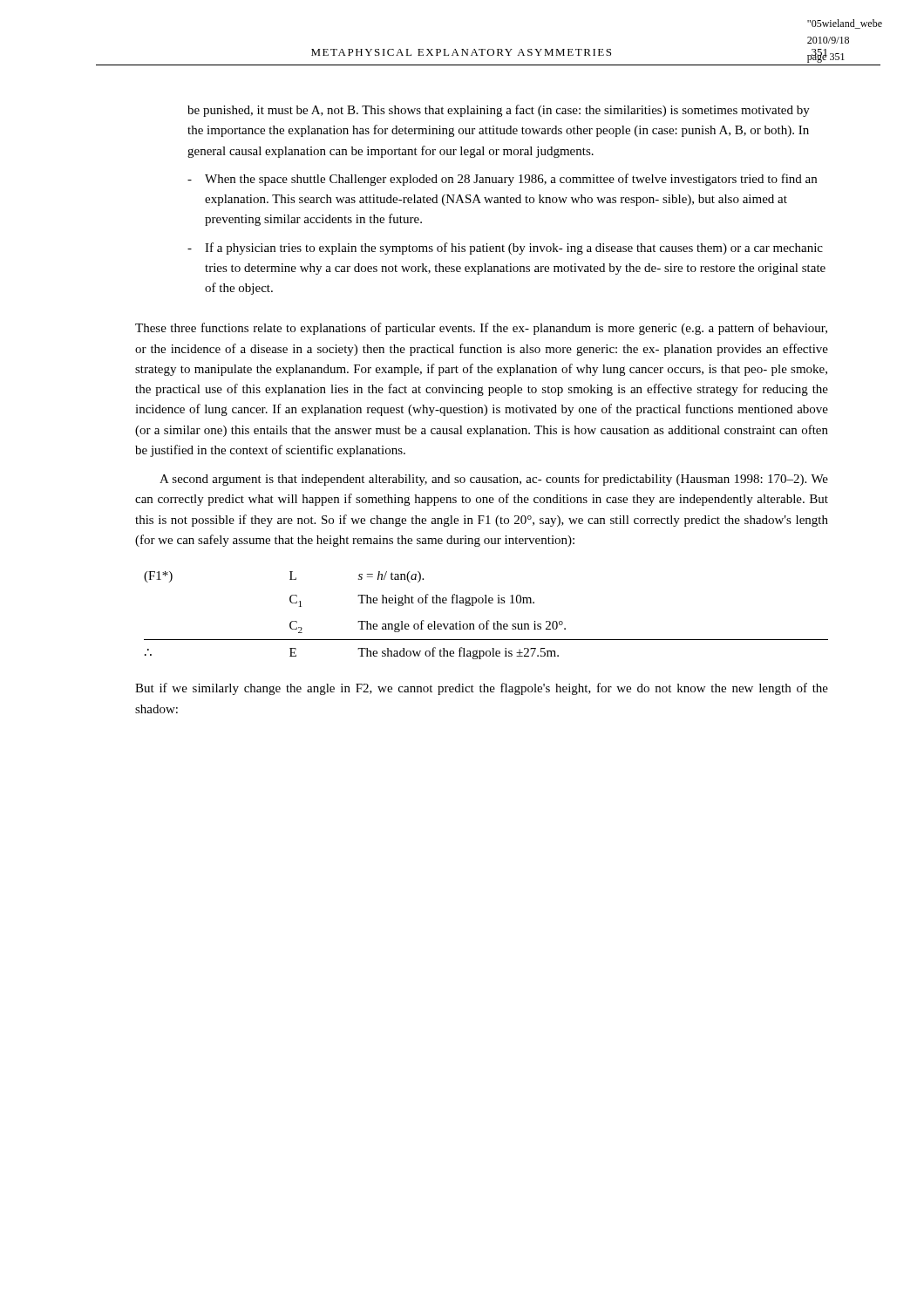The width and height of the screenshot is (924, 1308).
Task: Where is the passage that starts "But if we"?
Action: [482, 698]
